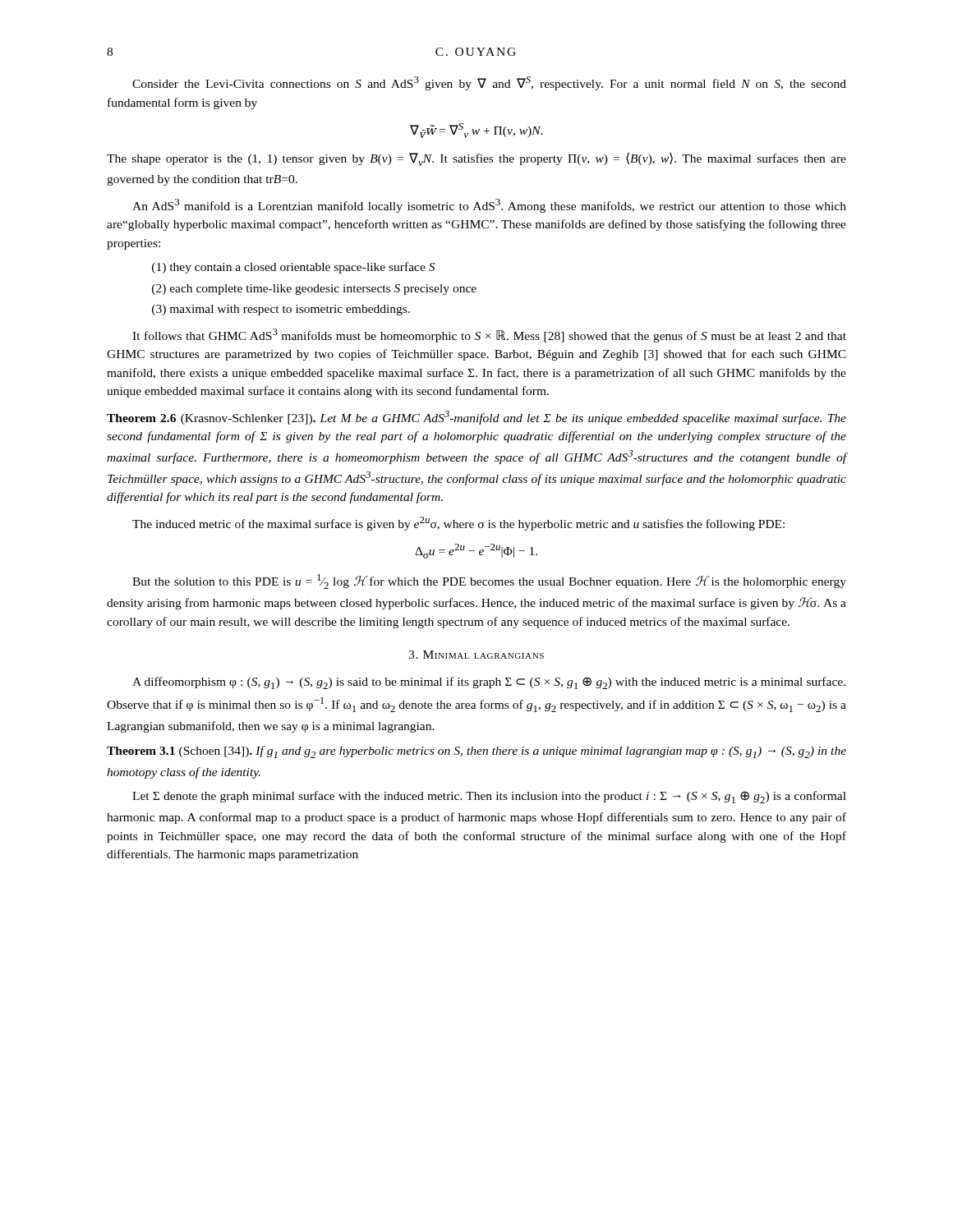Where is the formula that starts "∇ṽw̃ = ∇Sv w +"?
This screenshot has width=953, height=1232.
coord(476,130)
